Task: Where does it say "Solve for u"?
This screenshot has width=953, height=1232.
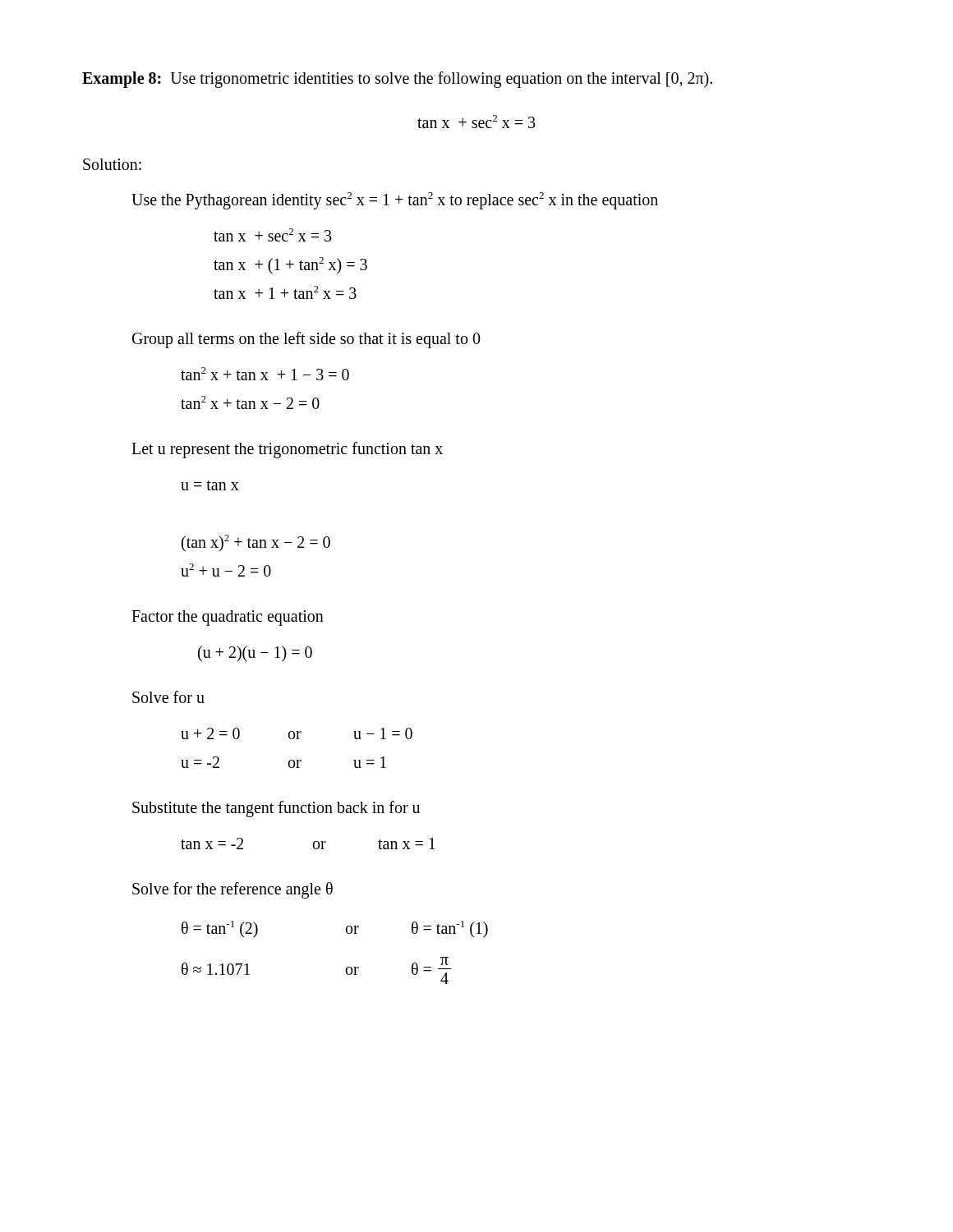Action: coord(168,697)
